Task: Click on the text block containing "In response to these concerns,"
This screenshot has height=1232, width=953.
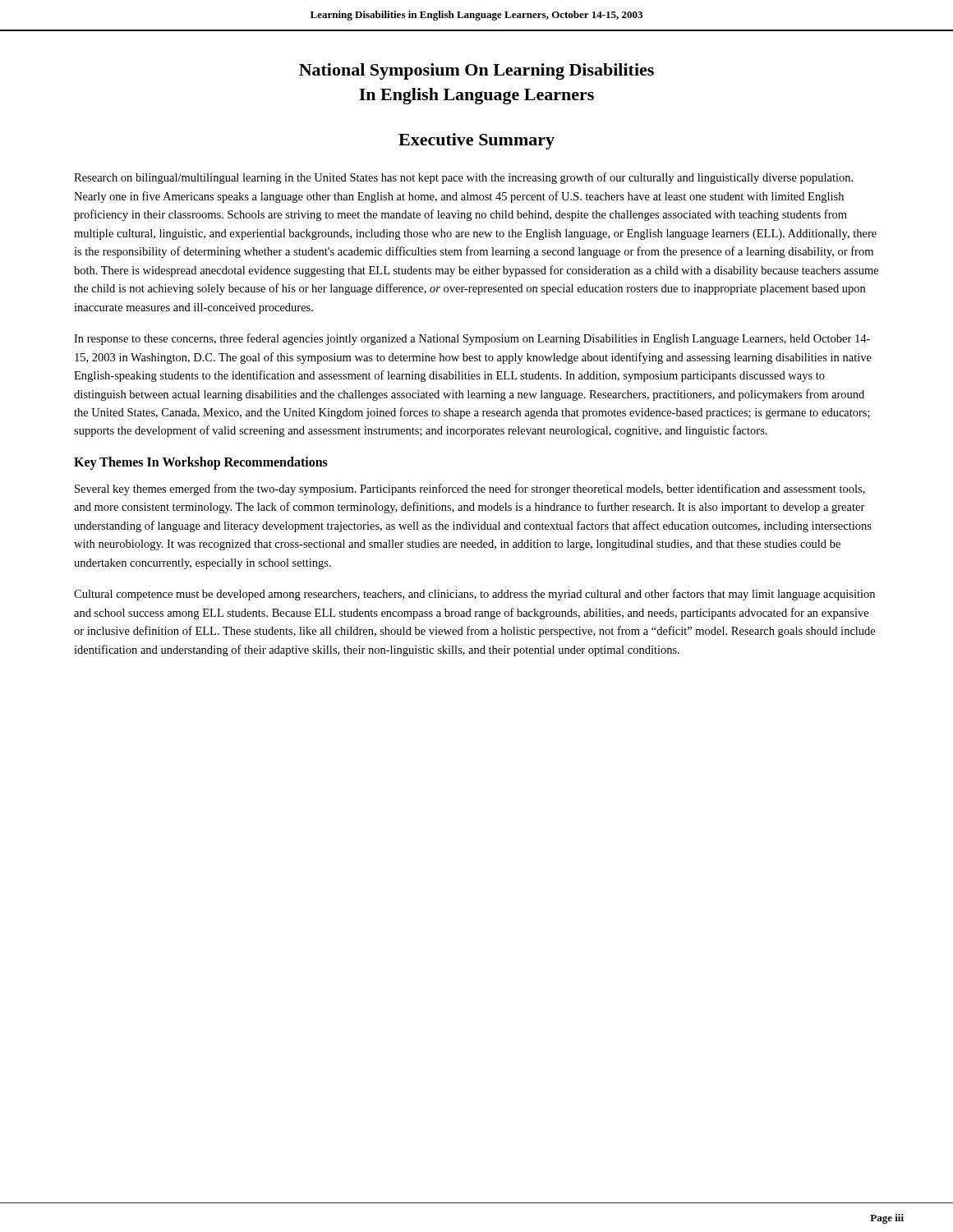Action: [x=473, y=385]
